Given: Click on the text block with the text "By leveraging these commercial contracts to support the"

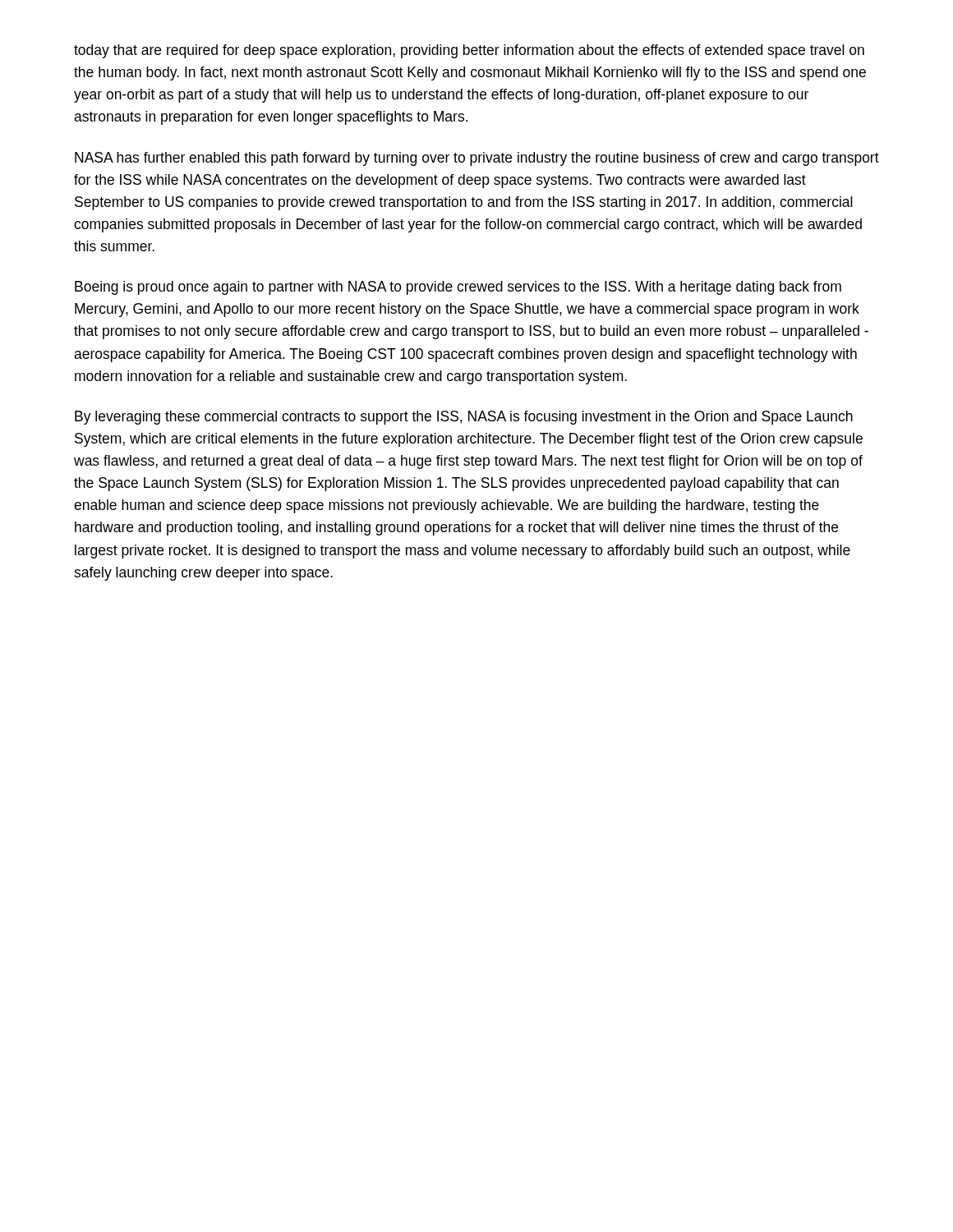Looking at the screenshot, I should pyautogui.click(x=469, y=494).
